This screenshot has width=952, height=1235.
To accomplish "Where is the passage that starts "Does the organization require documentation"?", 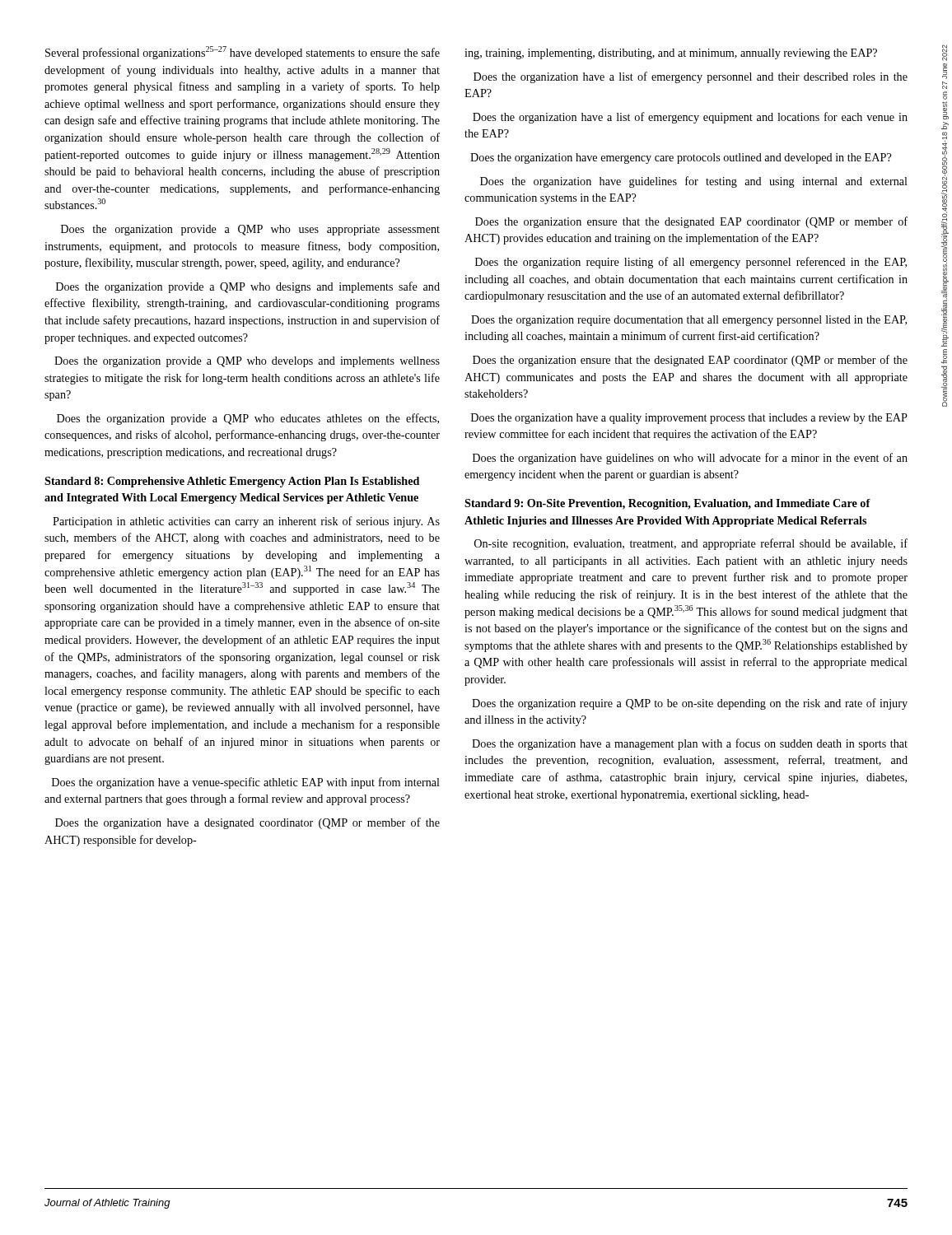I will 686,328.
